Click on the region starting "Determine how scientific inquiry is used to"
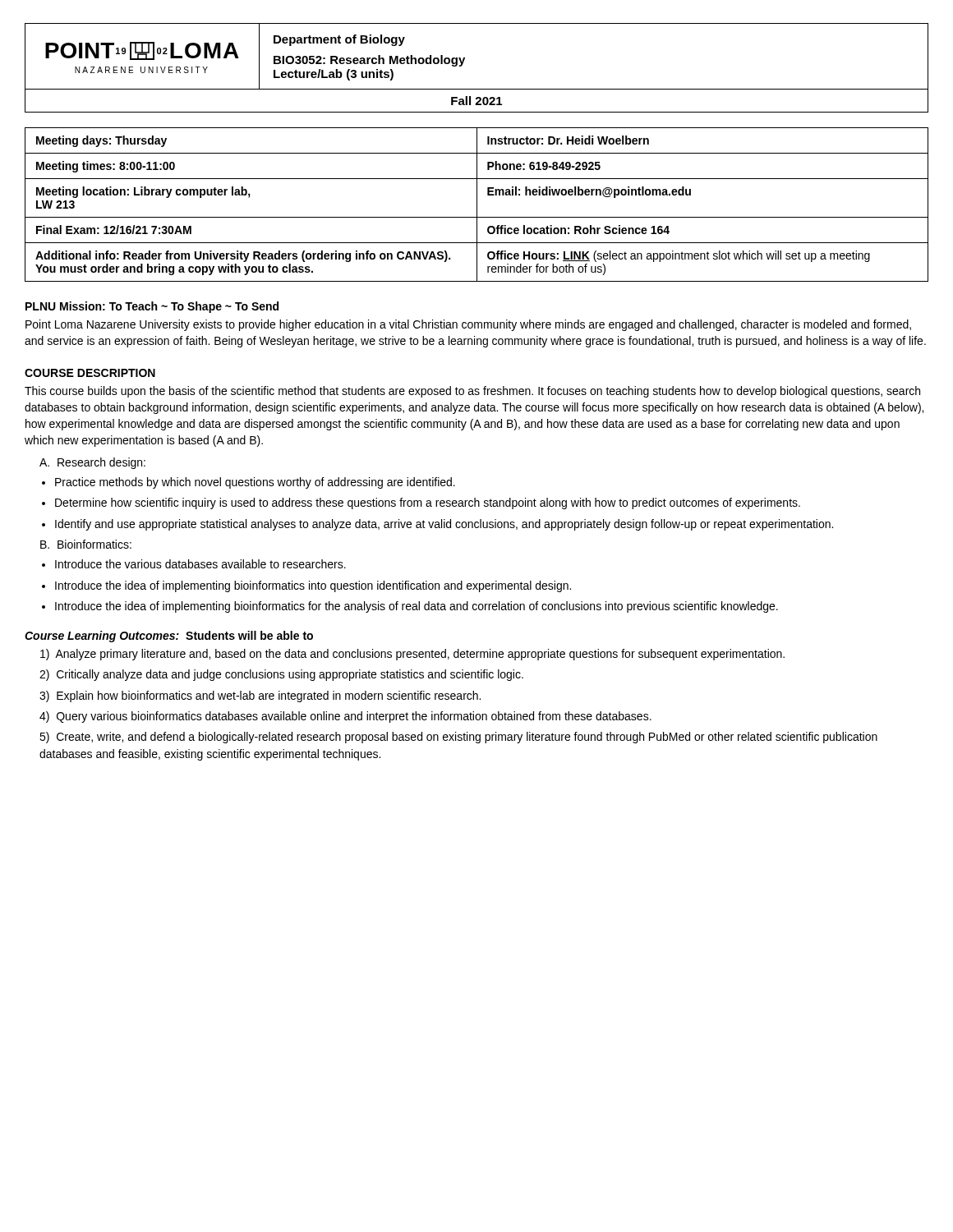The image size is (953, 1232). click(x=428, y=503)
